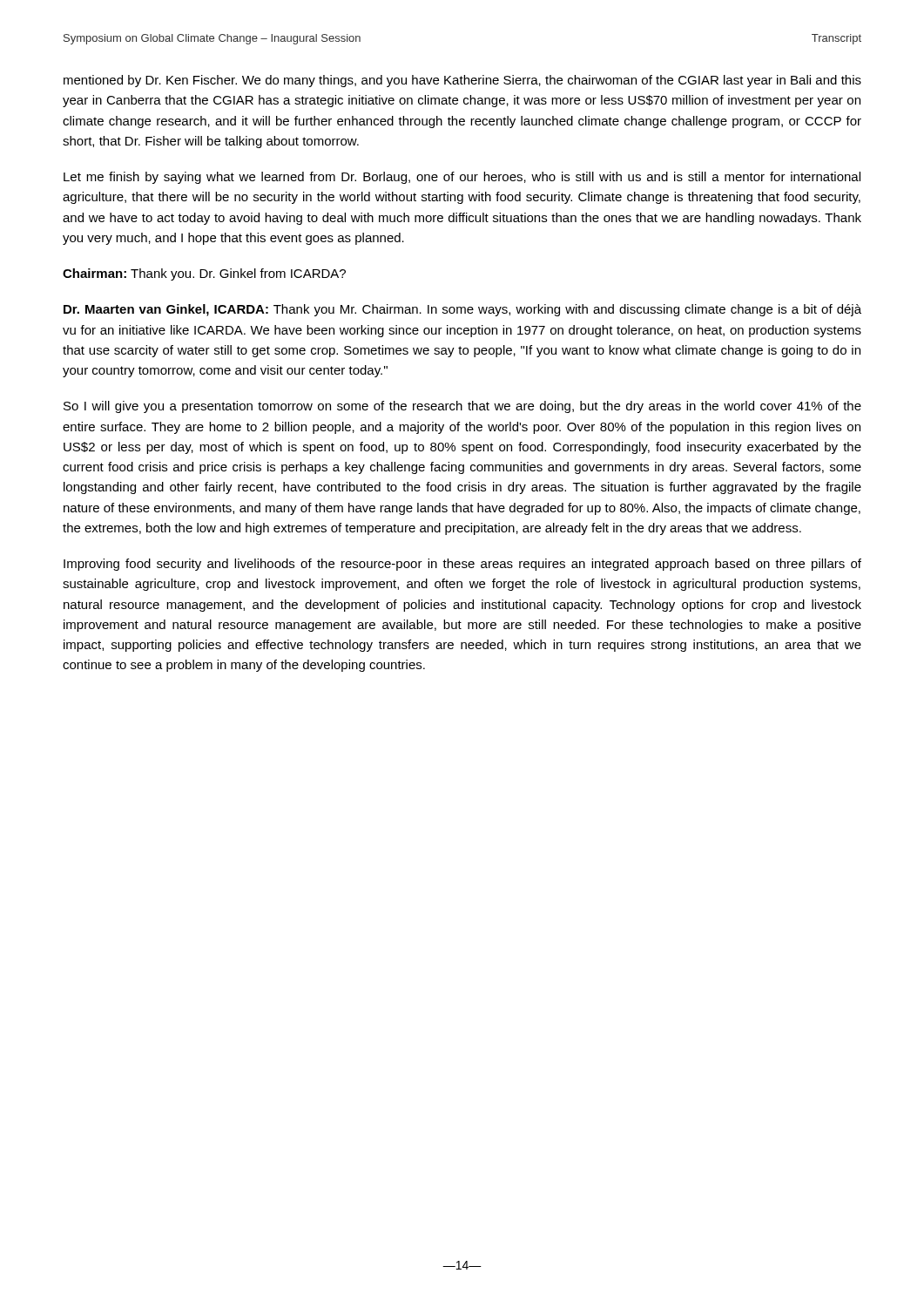Click where it says "Chairman: Thank you. Dr. Ginkel from ICARDA?"
This screenshot has height=1307, width=924.
pyautogui.click(x=204, y=274)
